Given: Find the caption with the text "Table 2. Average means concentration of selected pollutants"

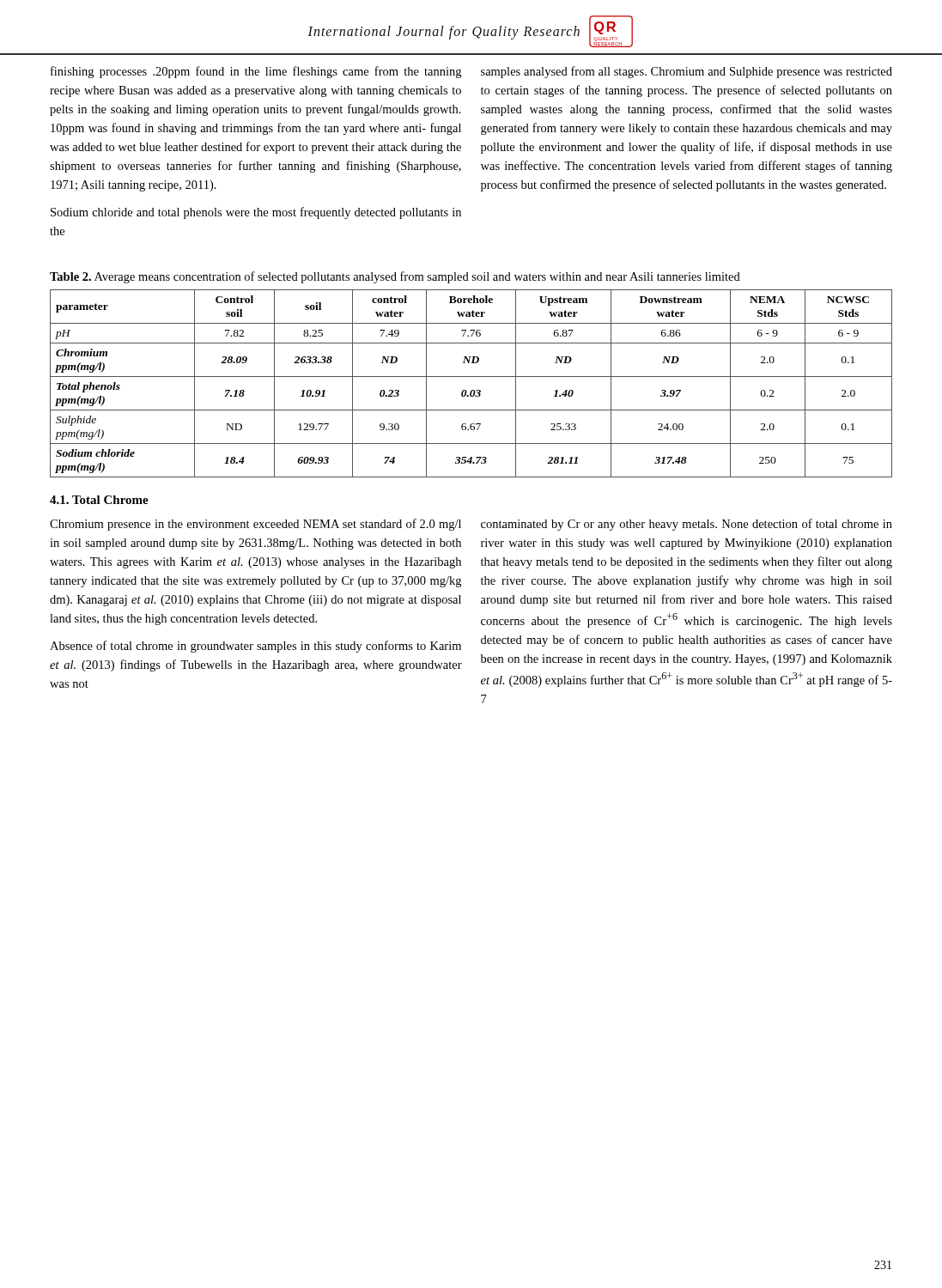Looking at the screenshot, I should 471,277.
